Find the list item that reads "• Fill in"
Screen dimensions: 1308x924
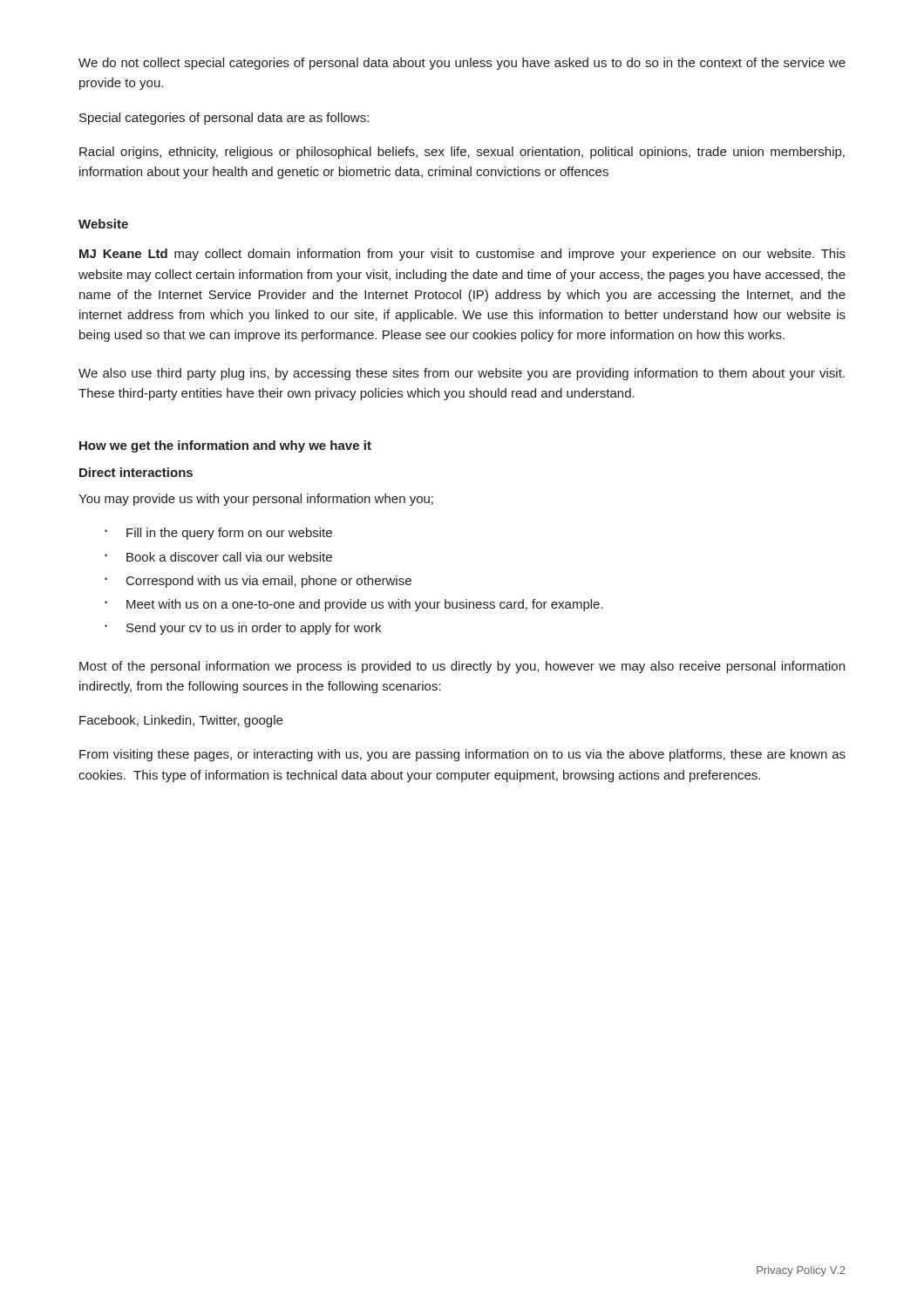coord(218,534)
